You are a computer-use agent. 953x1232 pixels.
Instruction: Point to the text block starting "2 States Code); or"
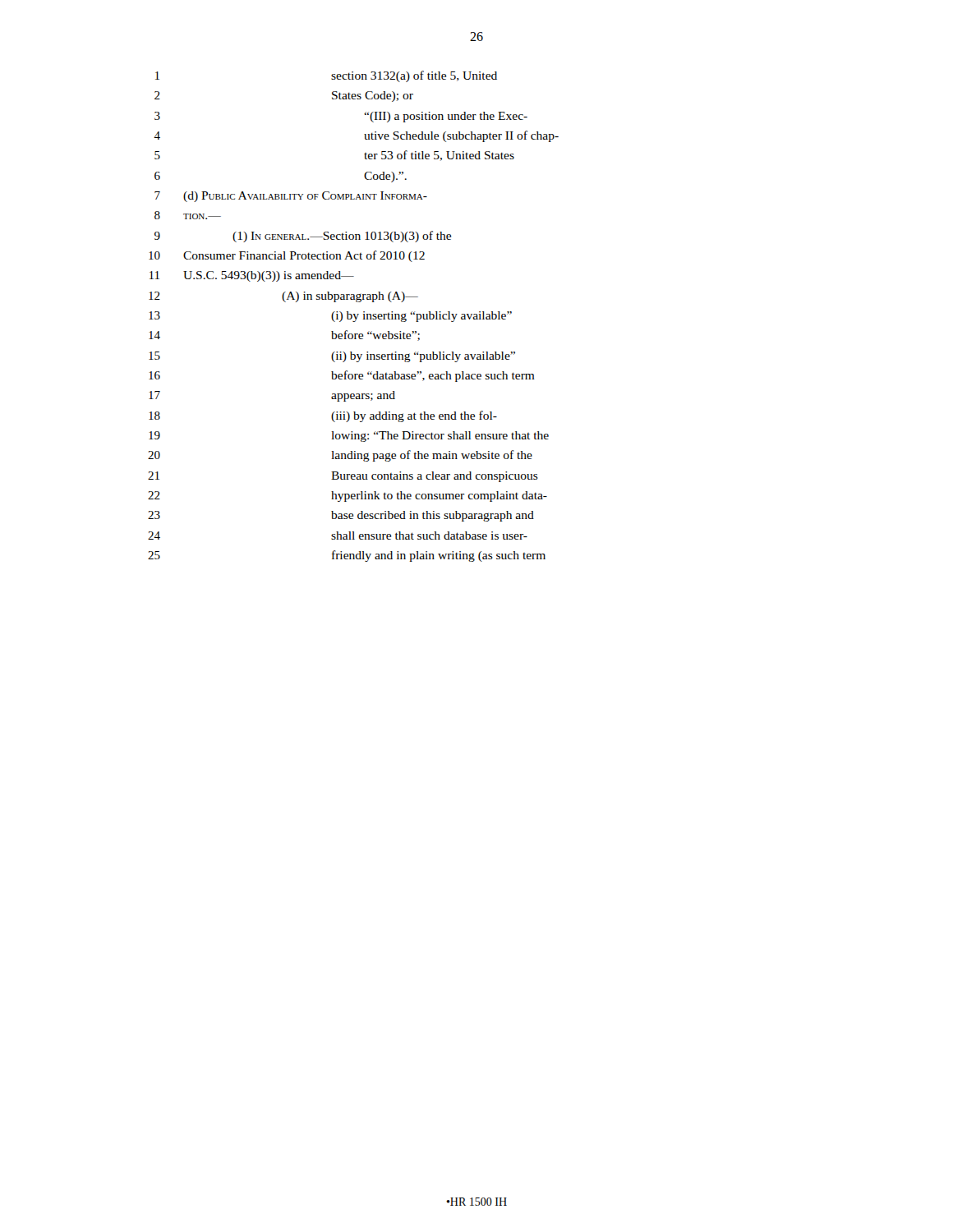click(157, 97)
